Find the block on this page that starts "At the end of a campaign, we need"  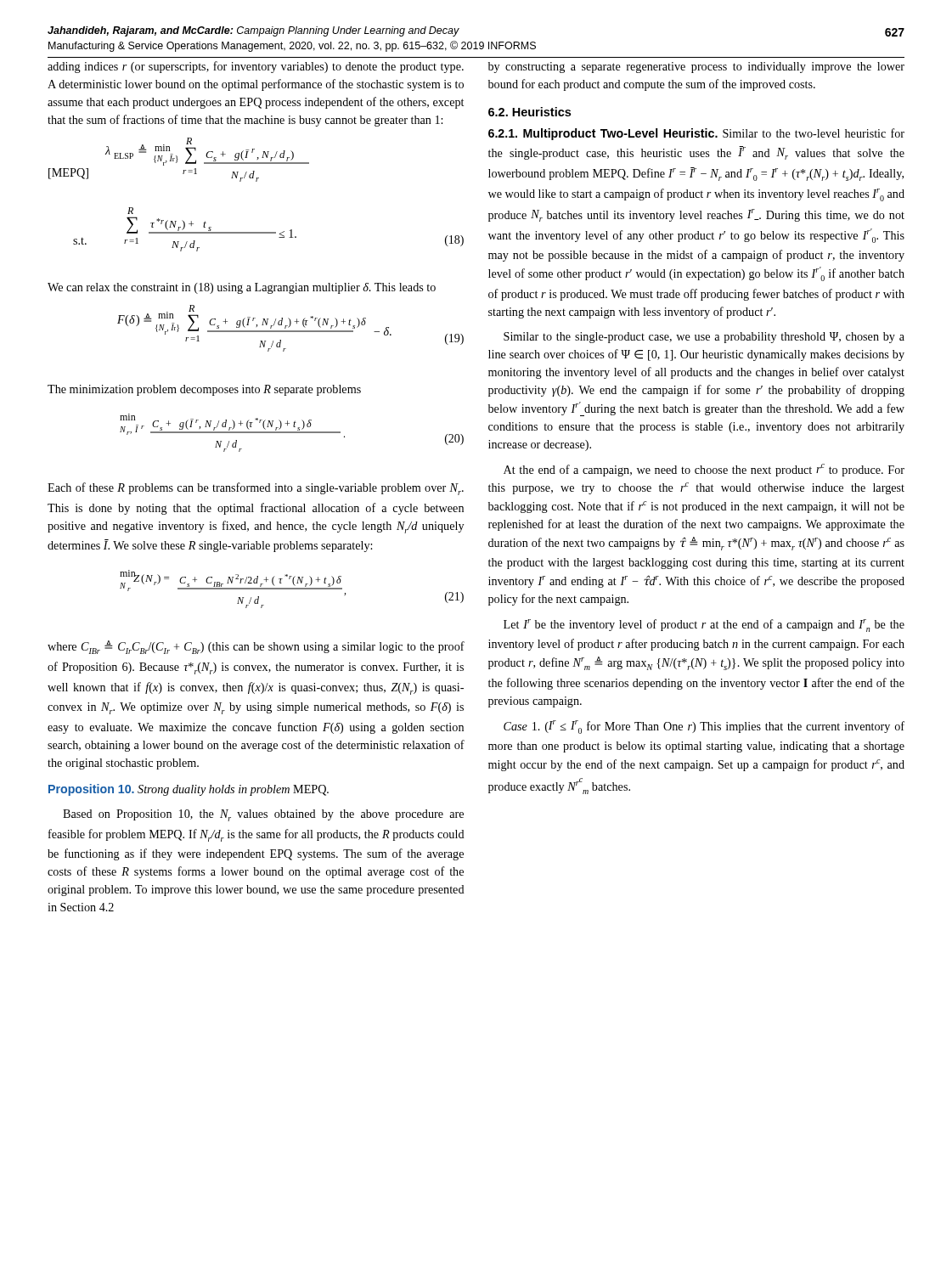pos(696,534)
